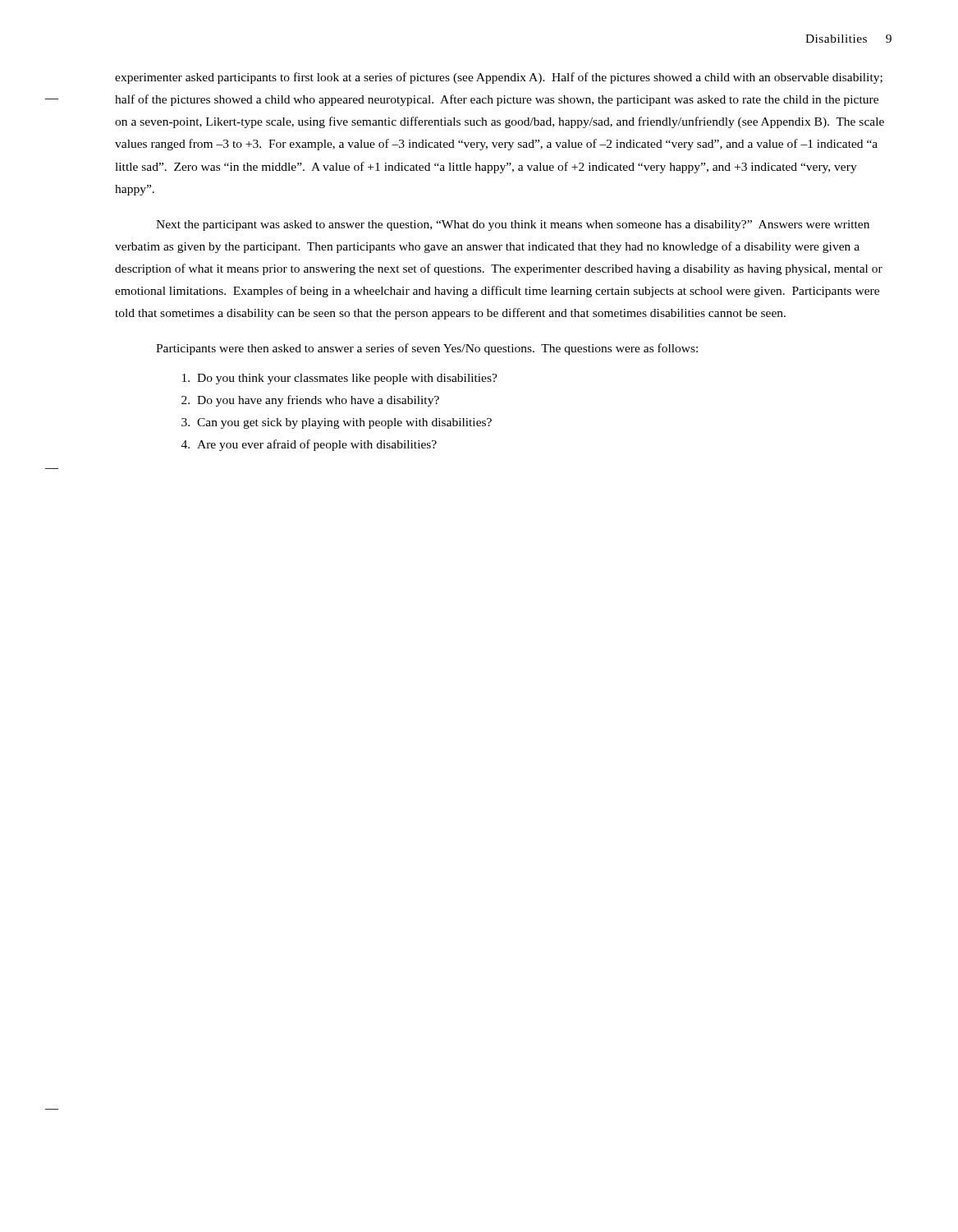Viewport: 958px width, 1232px height.
Task: Select the region starting "4. Are you ever afraid of"
Action: tap(309, 445)
